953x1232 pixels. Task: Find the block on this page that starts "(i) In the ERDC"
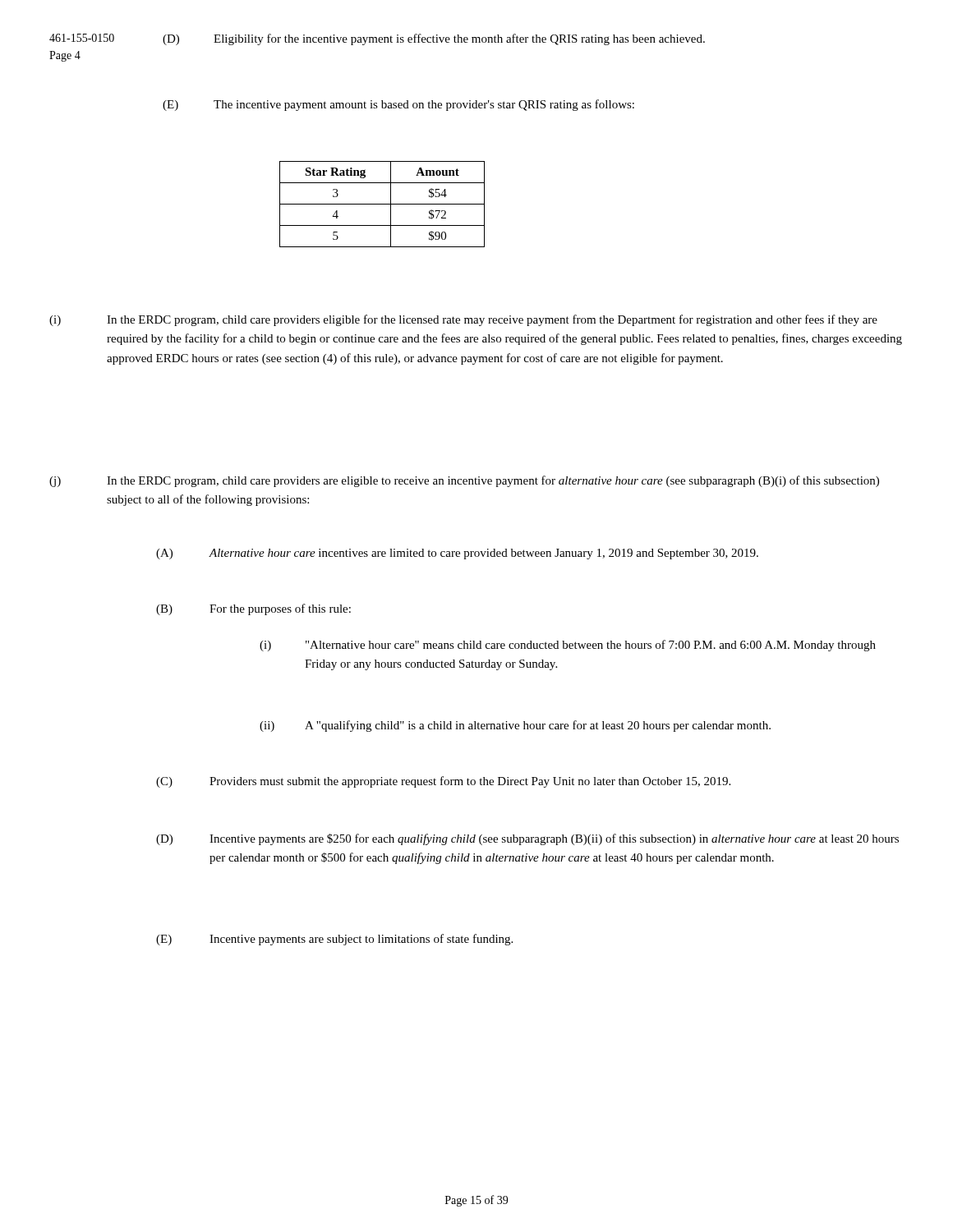[476, 339]
